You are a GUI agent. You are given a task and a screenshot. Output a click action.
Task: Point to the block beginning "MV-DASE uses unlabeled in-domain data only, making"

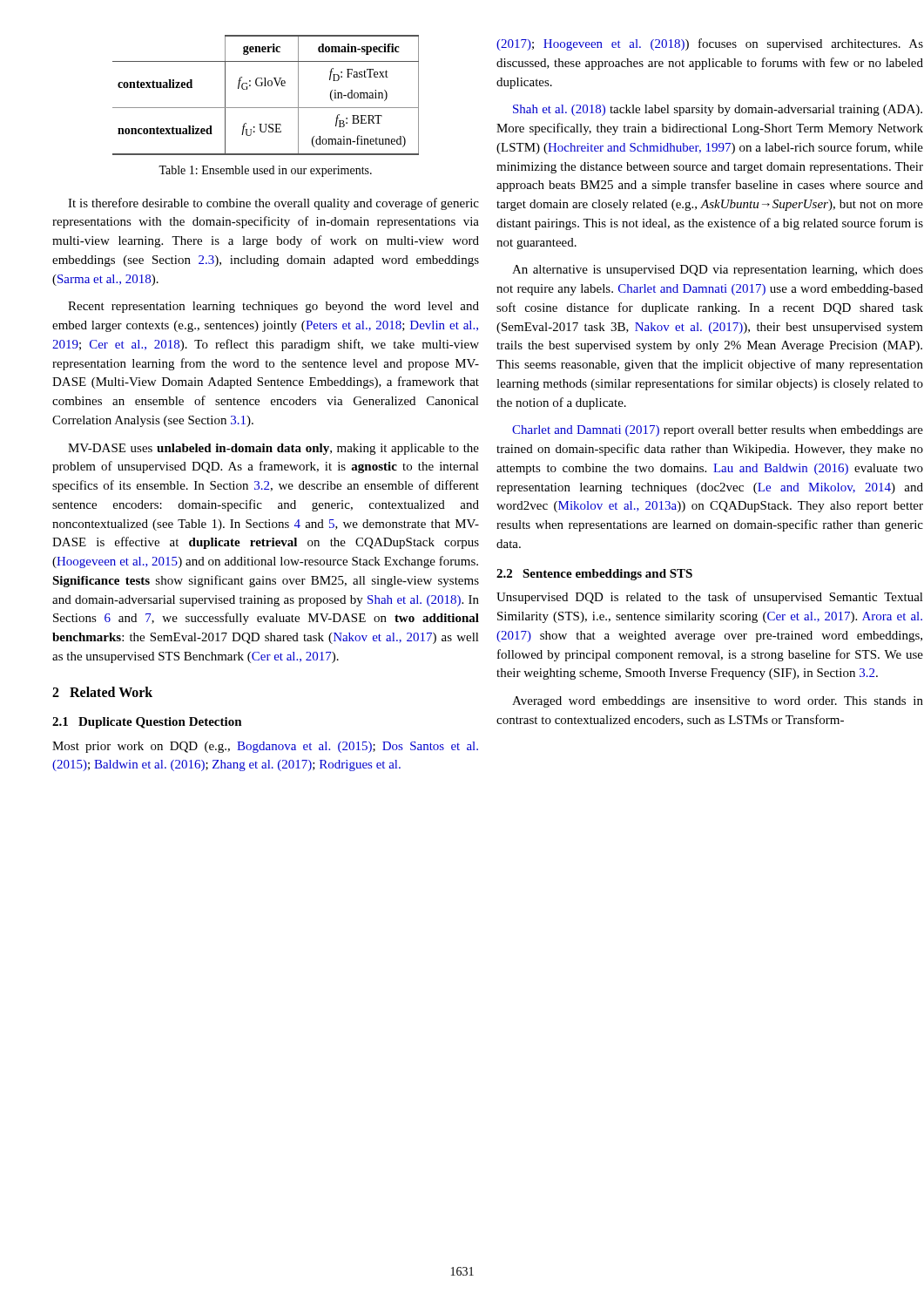point(266,552)
